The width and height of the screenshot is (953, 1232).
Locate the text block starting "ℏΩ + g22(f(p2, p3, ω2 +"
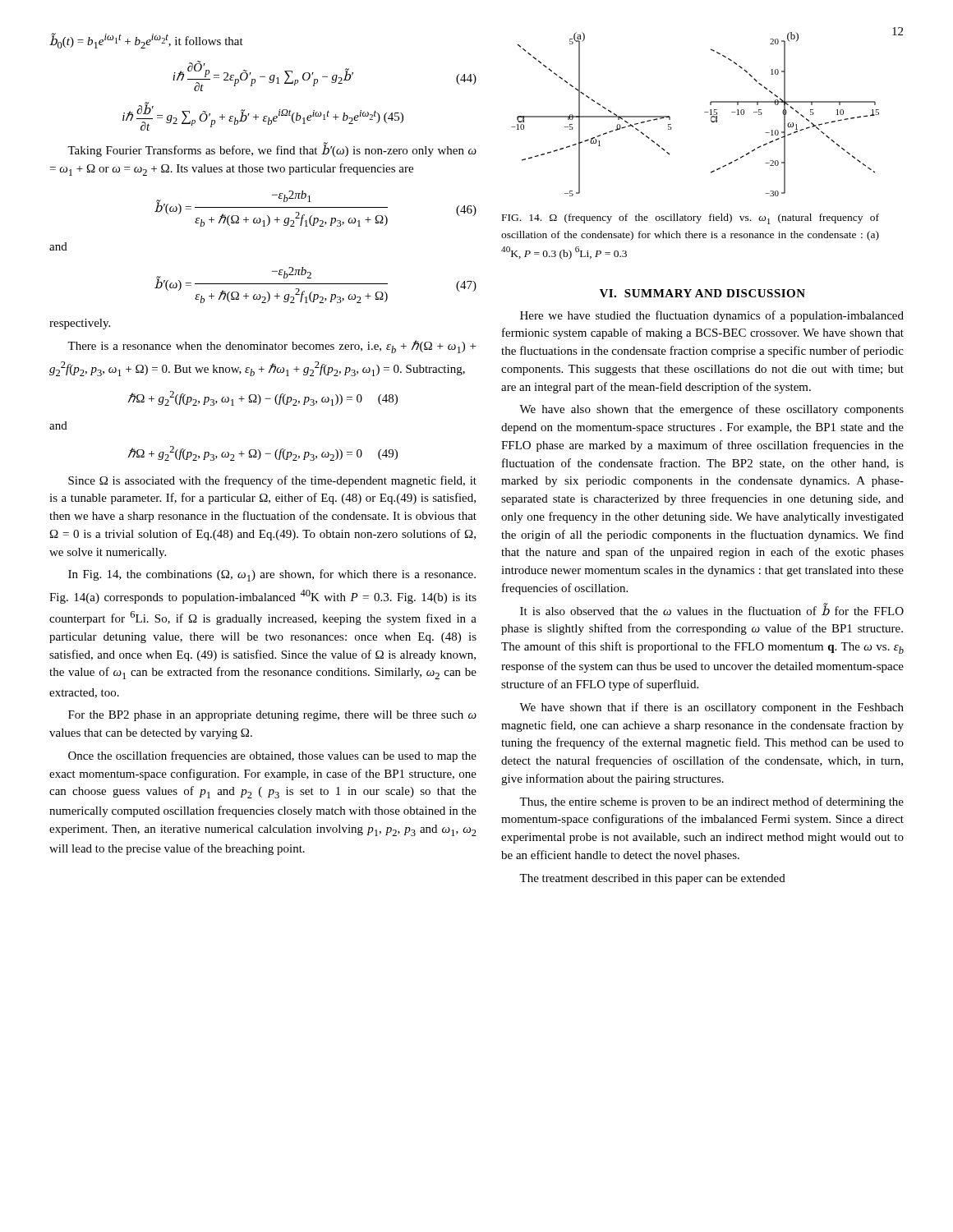click(263, 453)
